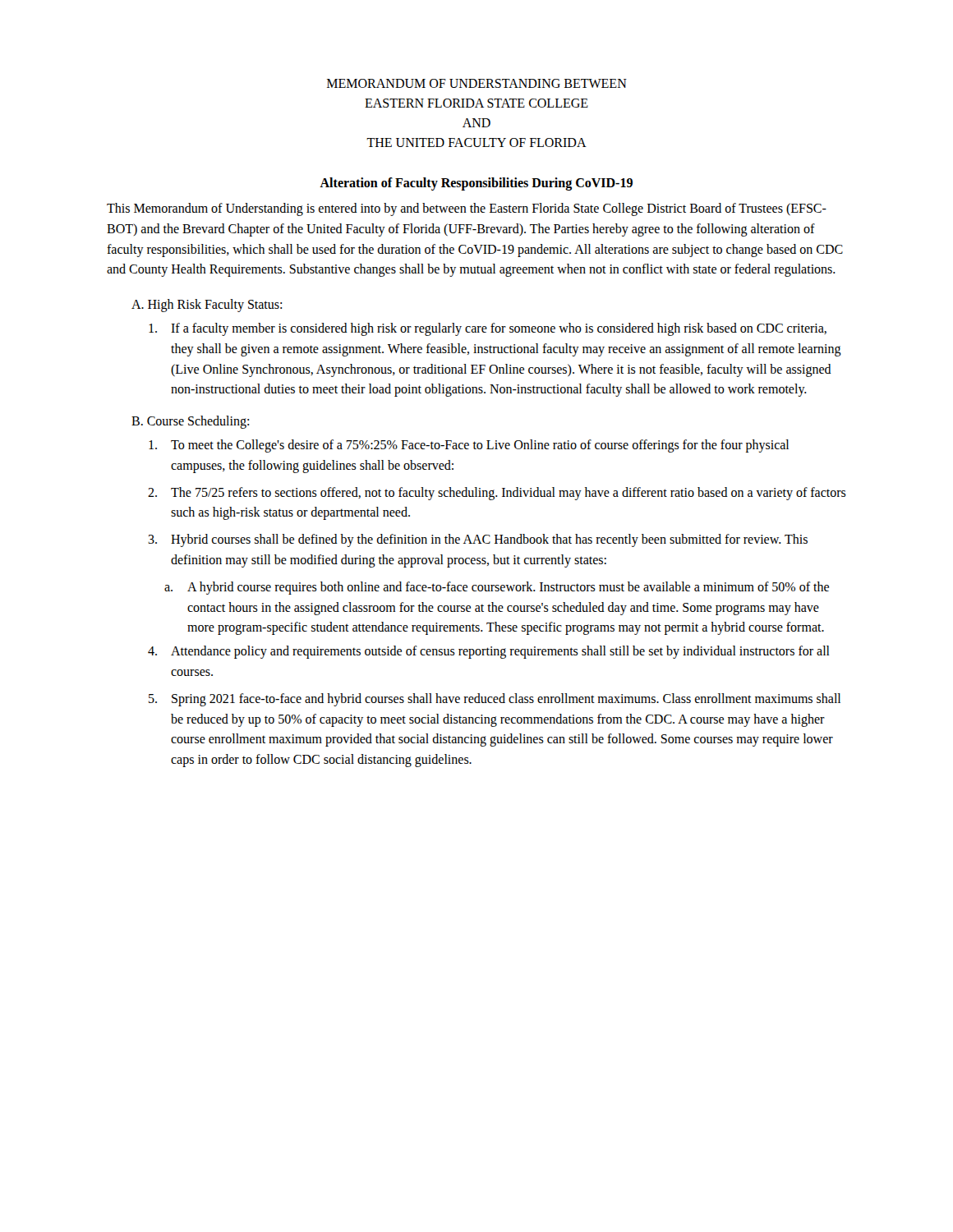Find the text block that reads "This Memorandum of Understanding is entered into by"
953x1232 pixels.
(475, 239)
